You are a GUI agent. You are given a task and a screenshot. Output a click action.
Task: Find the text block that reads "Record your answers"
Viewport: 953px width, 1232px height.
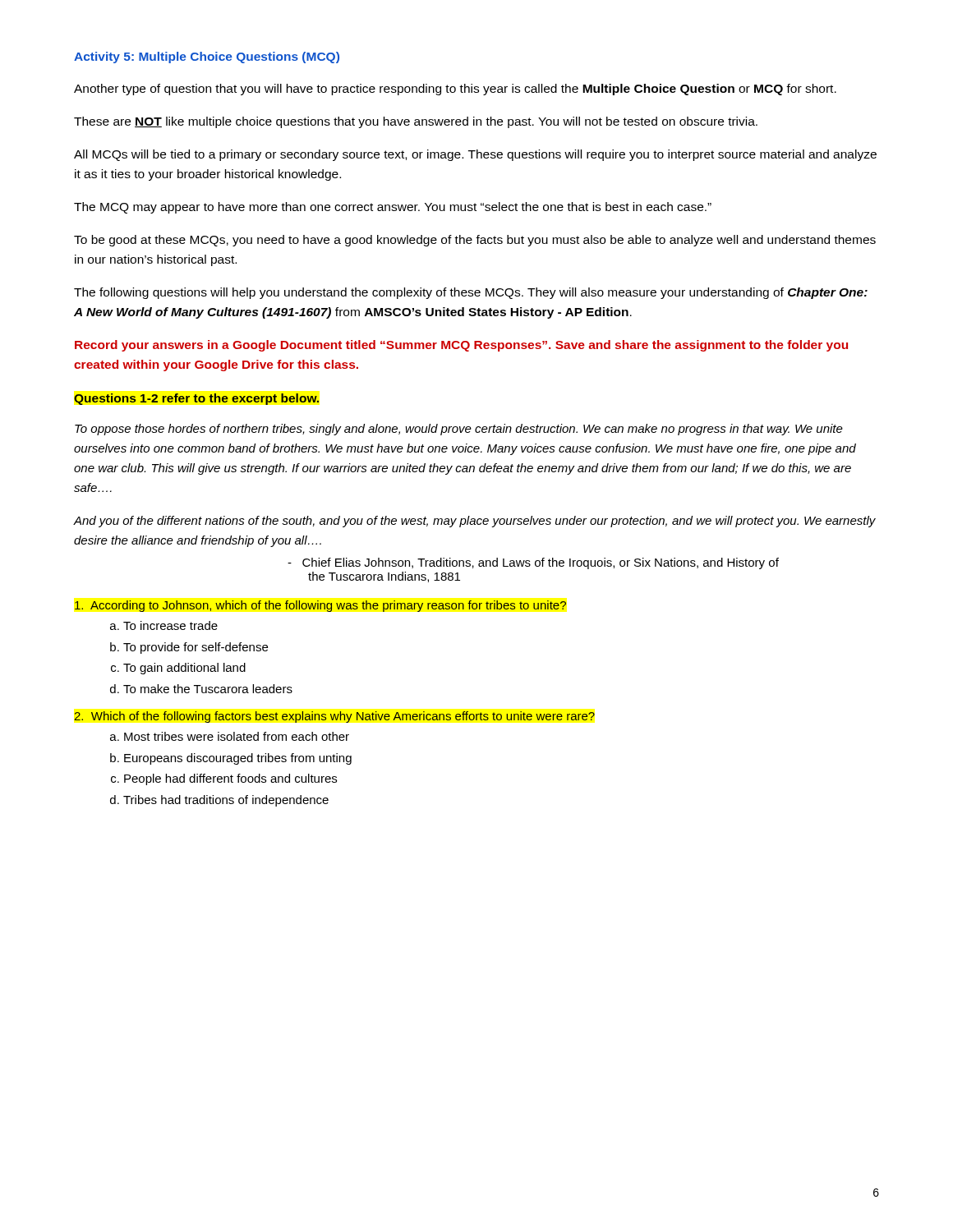pyautogui.click(x=461, y=355)
